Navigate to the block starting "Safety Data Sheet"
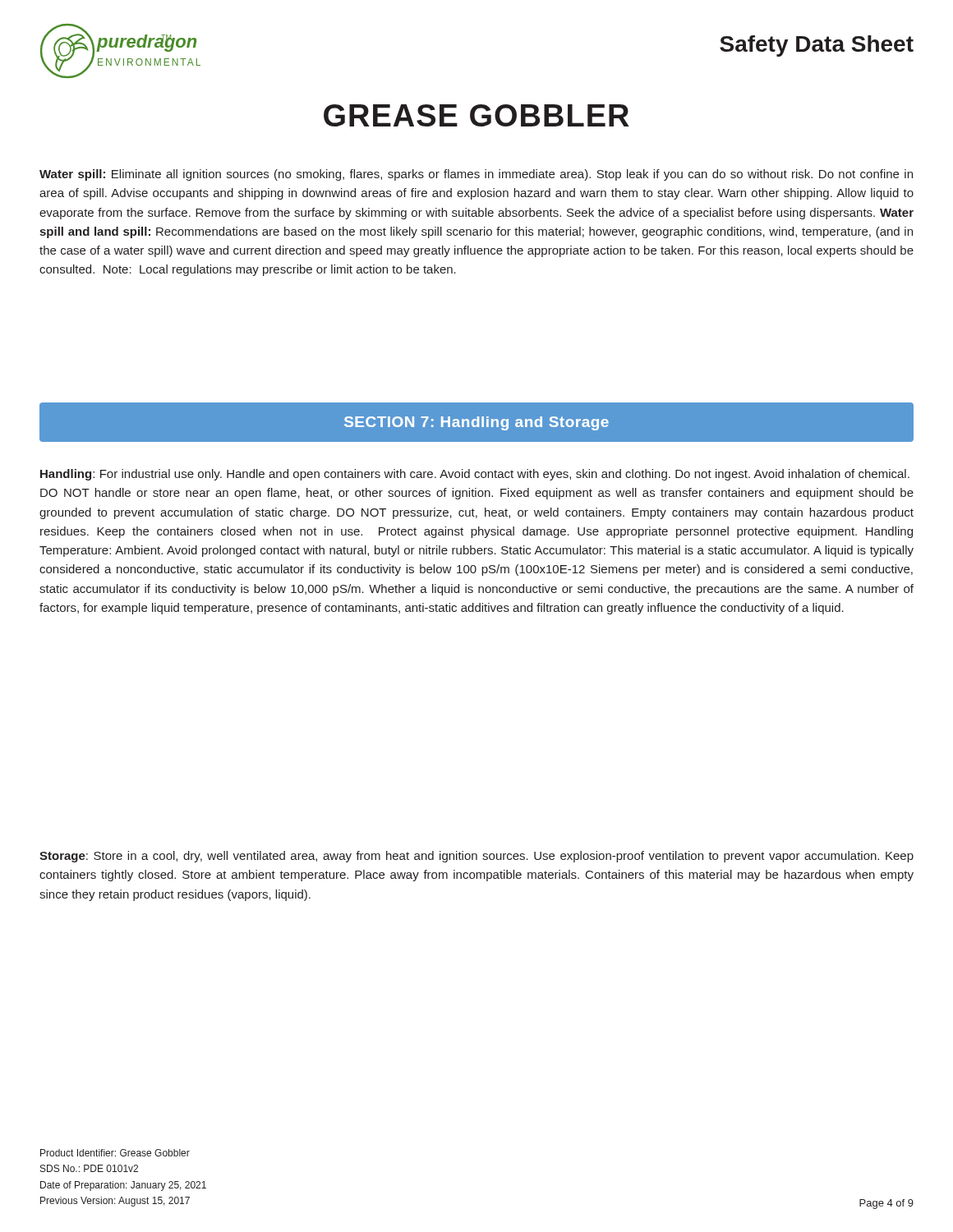 pyautogui.click(x=816, y=44)
